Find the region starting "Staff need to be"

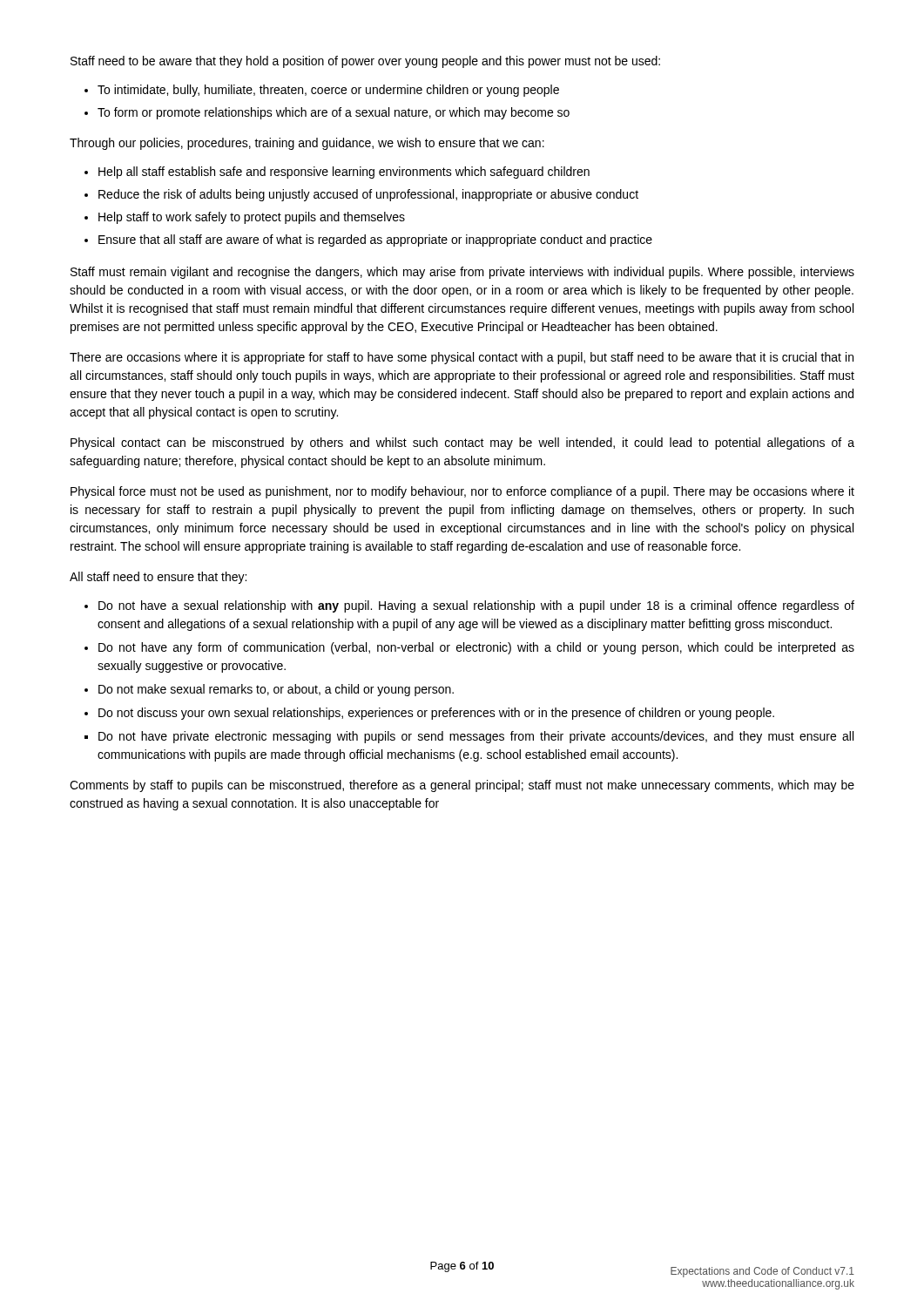click(462, 61)
